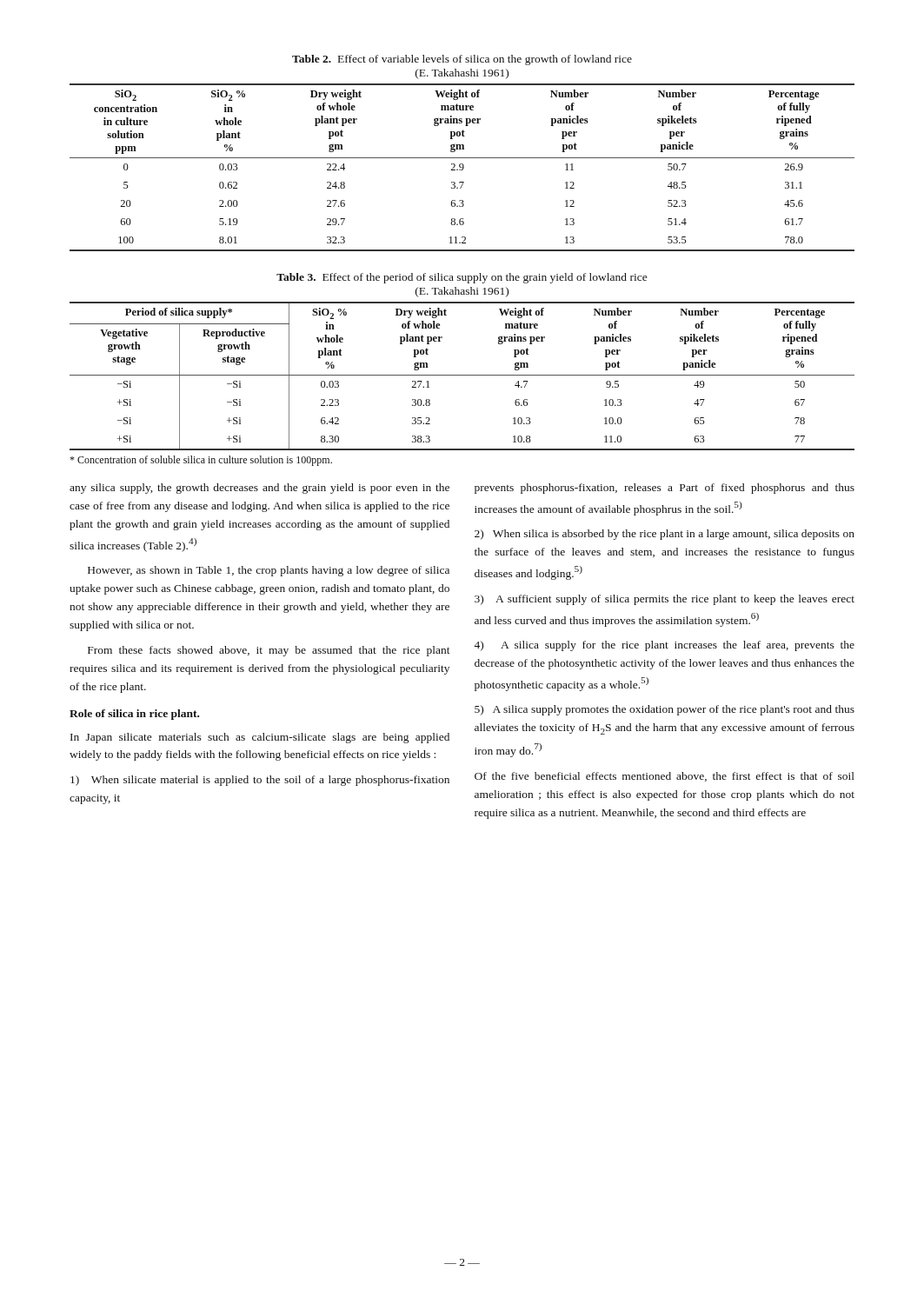Select the table that reads "SiO 2 concentration in"
924x1304 pixels.
[462, 167]
